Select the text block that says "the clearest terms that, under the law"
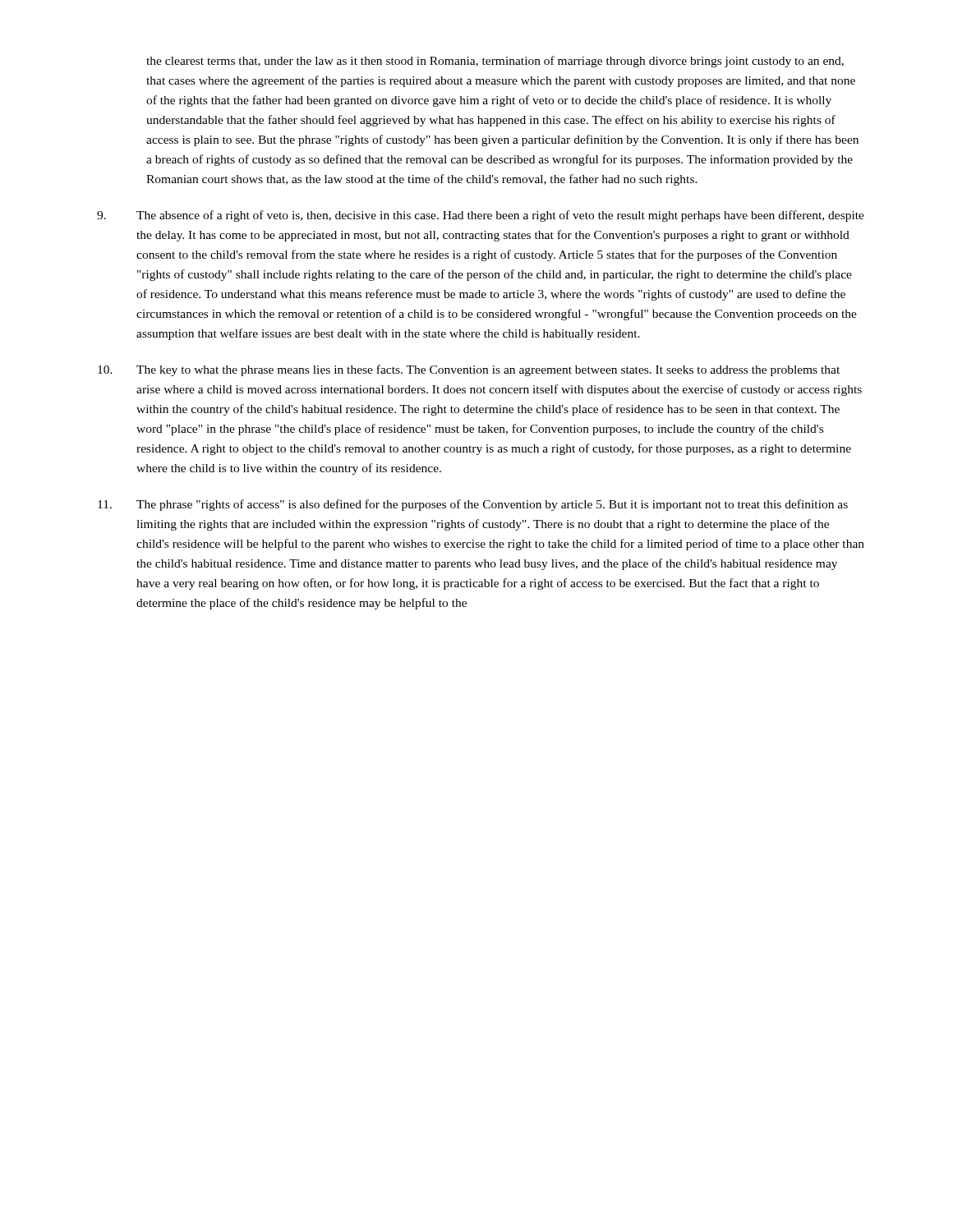The height and width of the screenshot is (1232, 953). click(x=505, y=120)
